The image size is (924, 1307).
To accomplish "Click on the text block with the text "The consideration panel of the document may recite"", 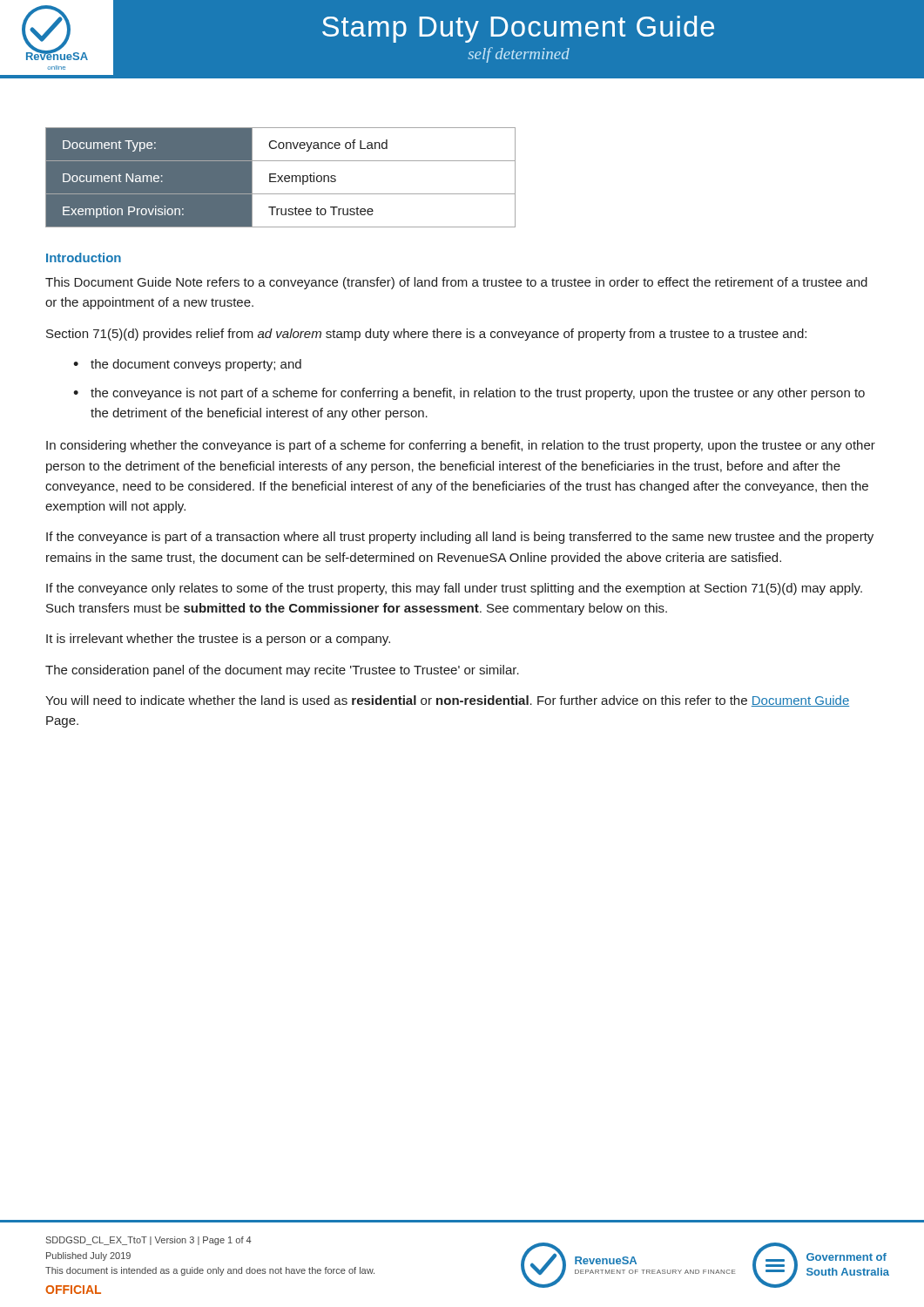I will (282, 669).
